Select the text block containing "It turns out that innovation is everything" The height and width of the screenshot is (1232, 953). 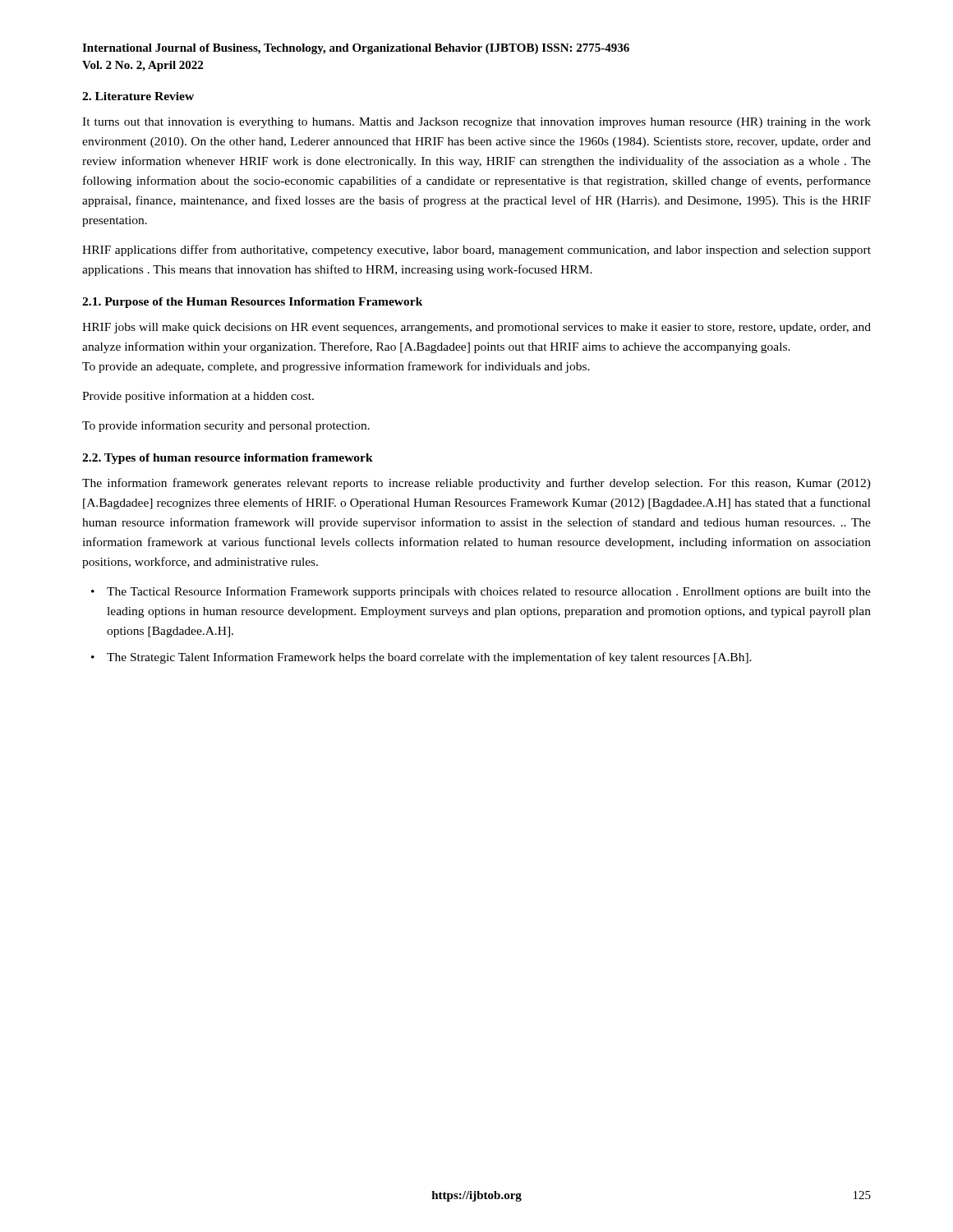(x=476, y=171)
